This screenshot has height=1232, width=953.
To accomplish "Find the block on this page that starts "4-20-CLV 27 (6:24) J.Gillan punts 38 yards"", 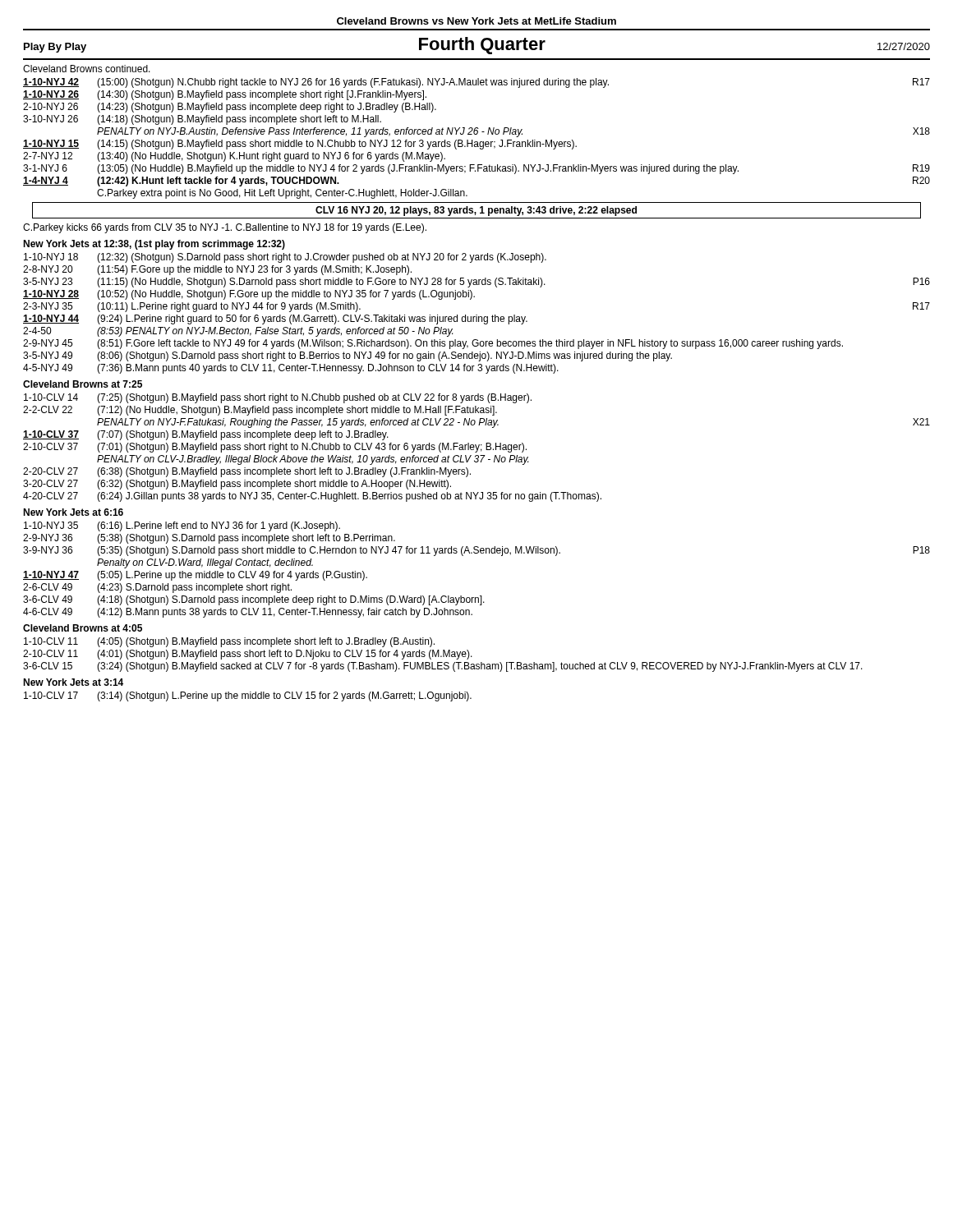I will (x=461, y=496).
